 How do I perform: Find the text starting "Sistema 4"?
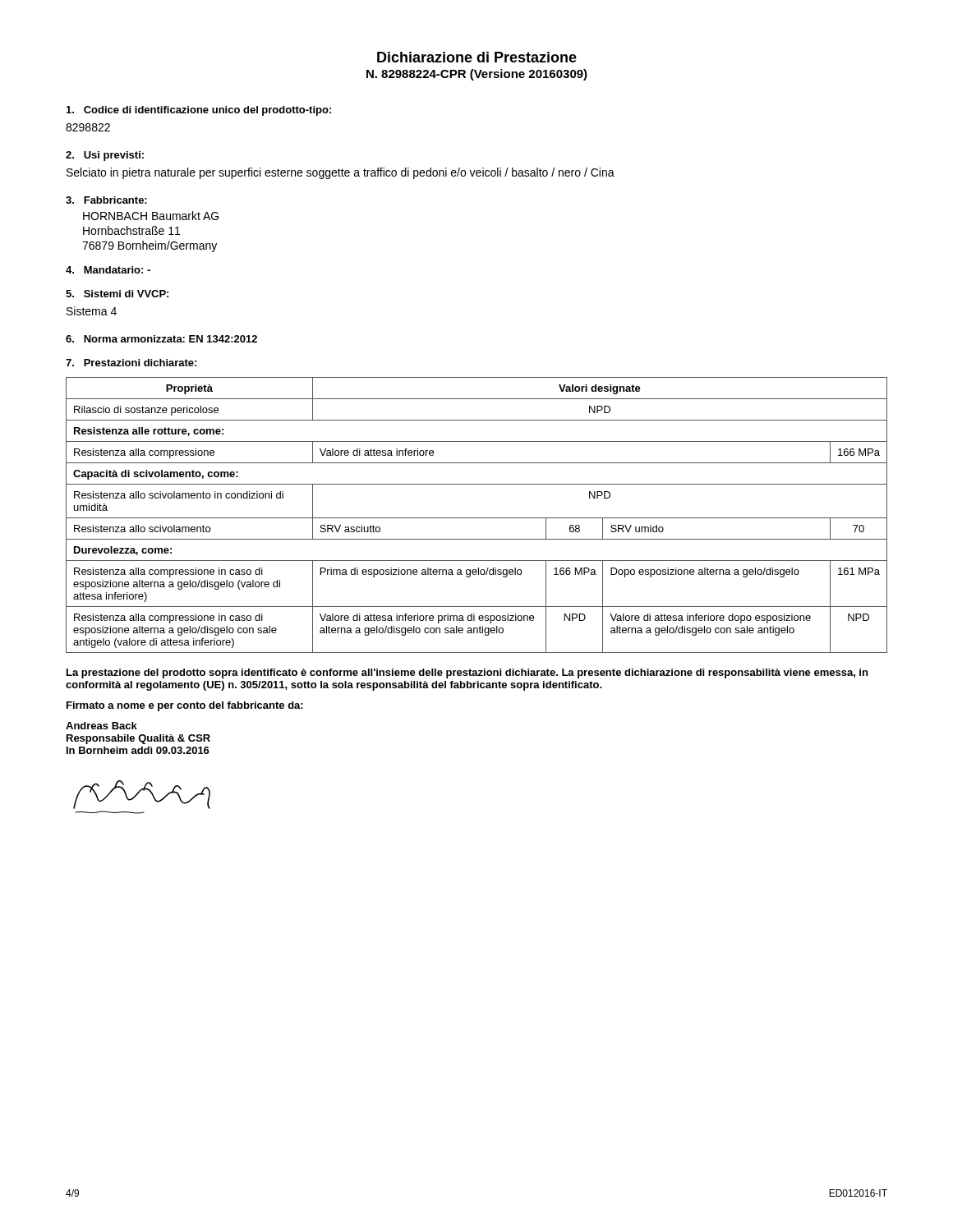tap(91, 311)
